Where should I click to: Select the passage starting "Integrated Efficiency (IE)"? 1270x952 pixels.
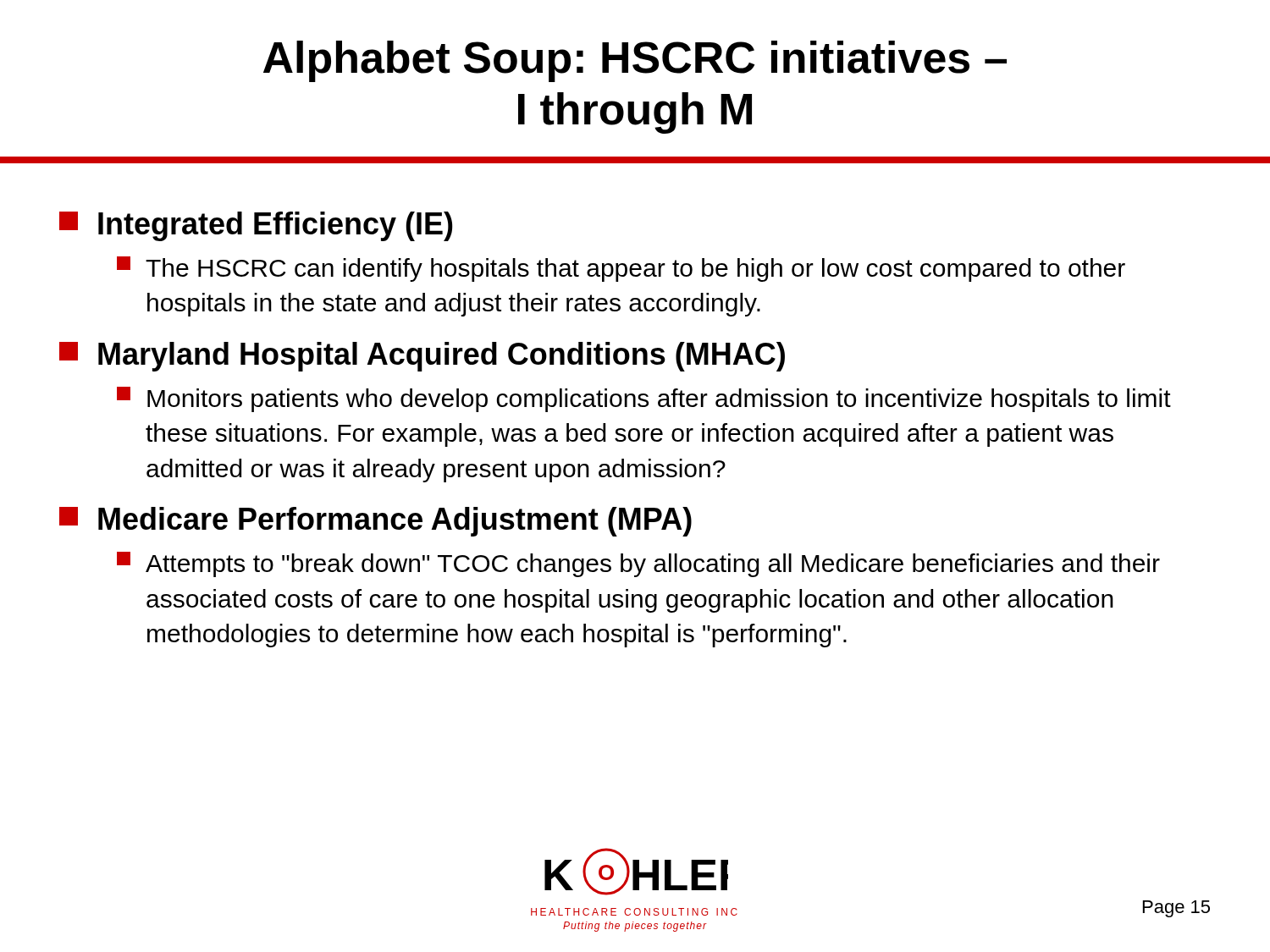257,224
